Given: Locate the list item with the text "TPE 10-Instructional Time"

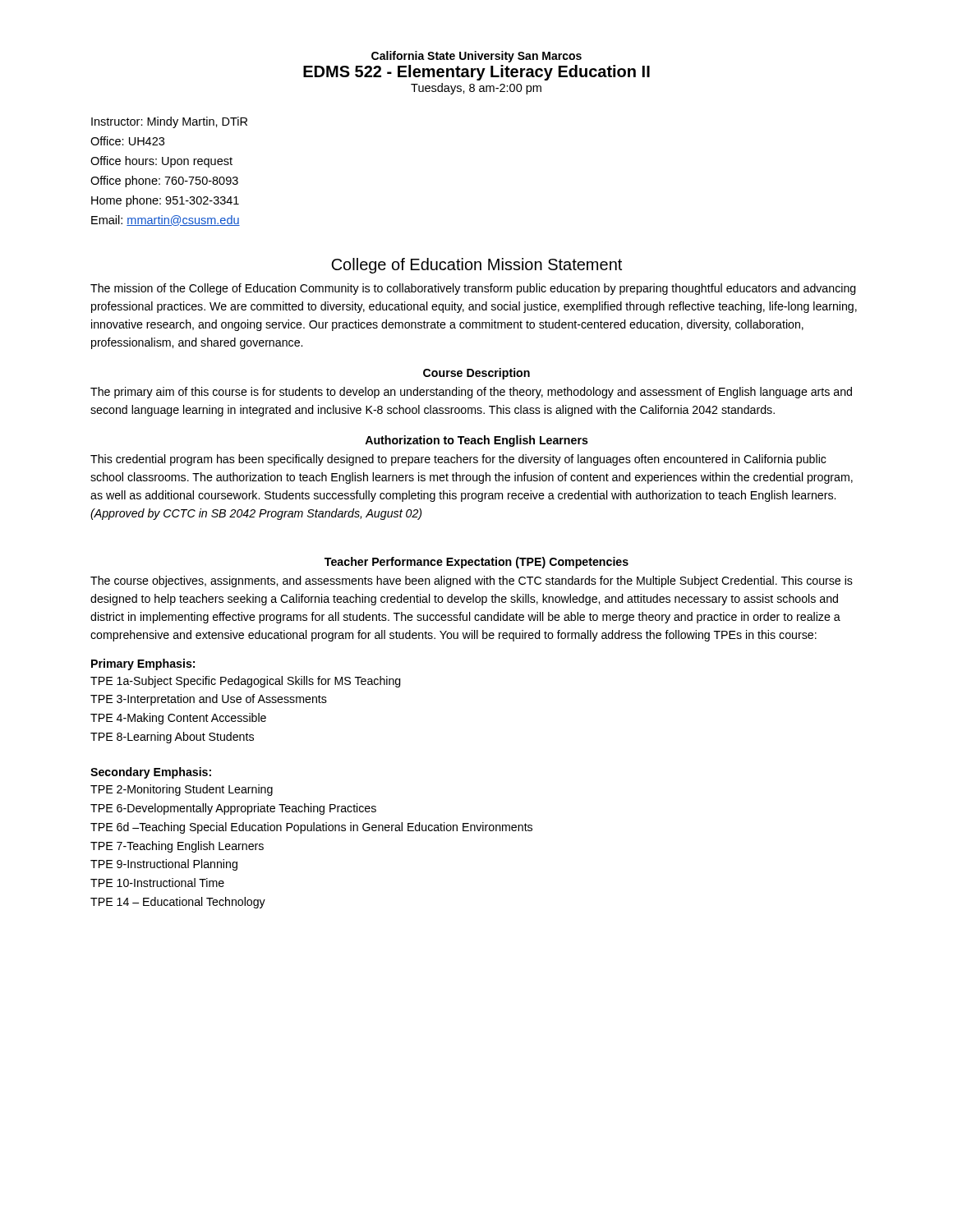Looking at the screenshot, I should 157,883.
